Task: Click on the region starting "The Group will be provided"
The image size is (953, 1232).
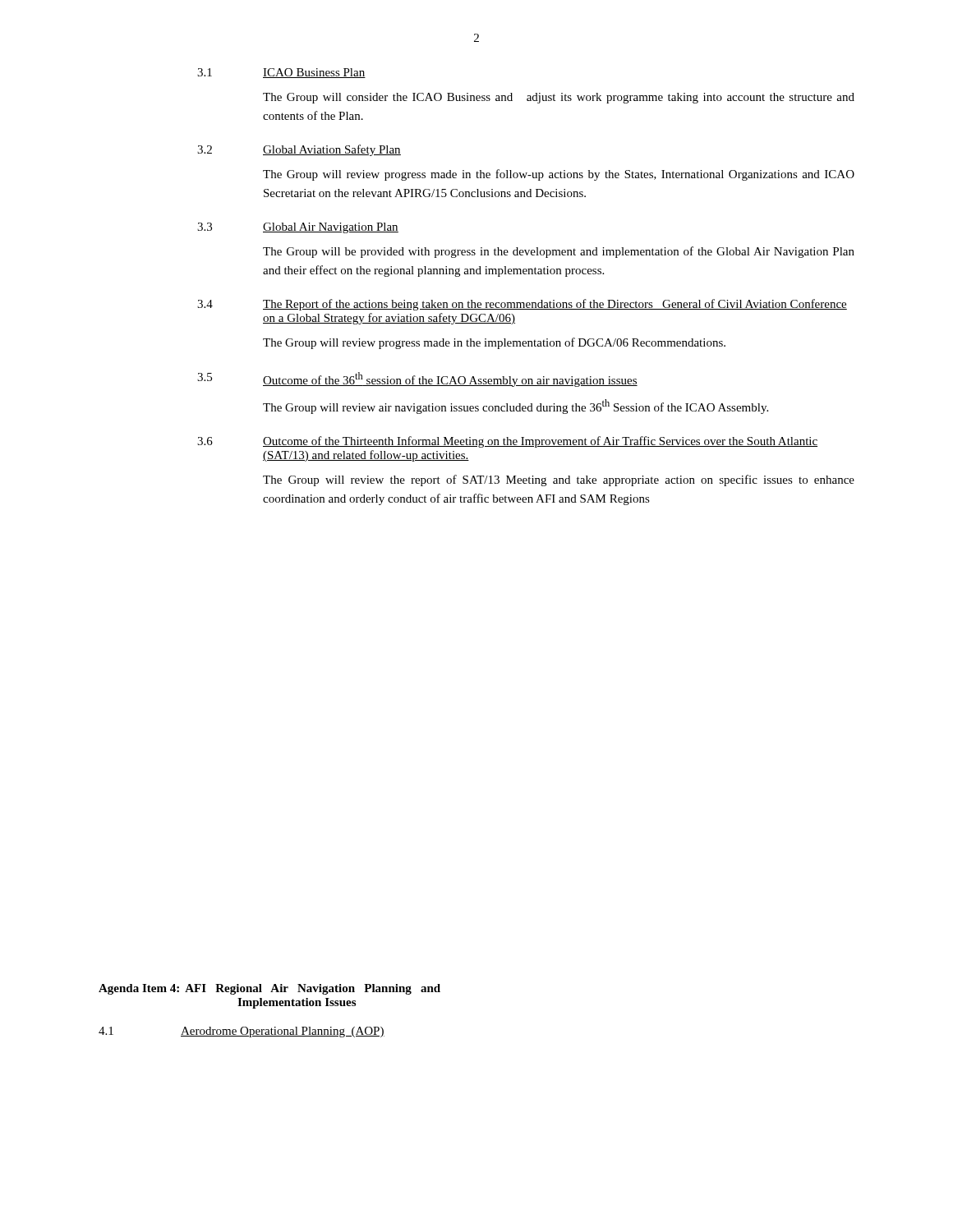Action: [x=559, y=261]
